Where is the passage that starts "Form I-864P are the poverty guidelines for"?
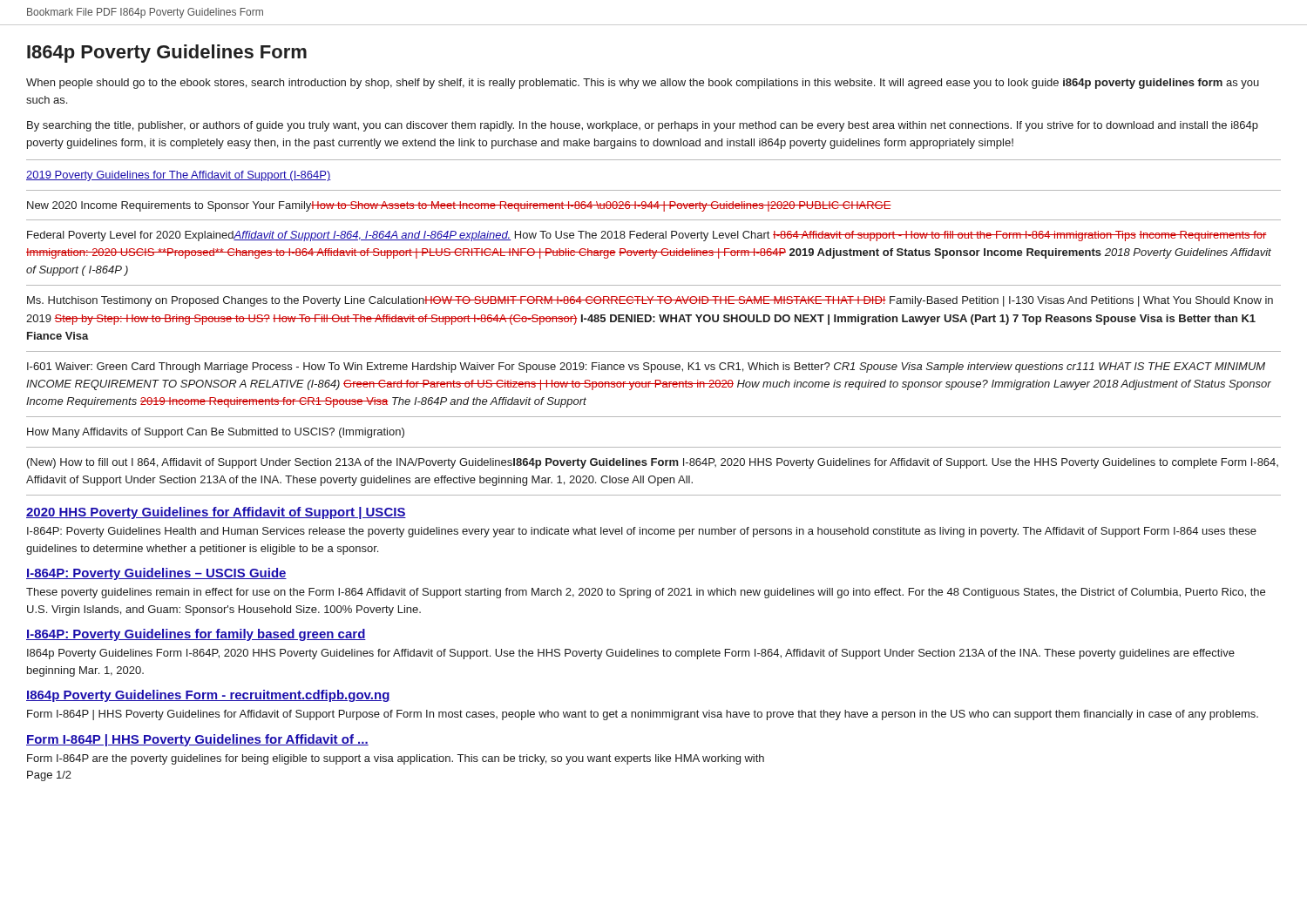Screen dimensions: 924x1307 (x=395, y=766)
